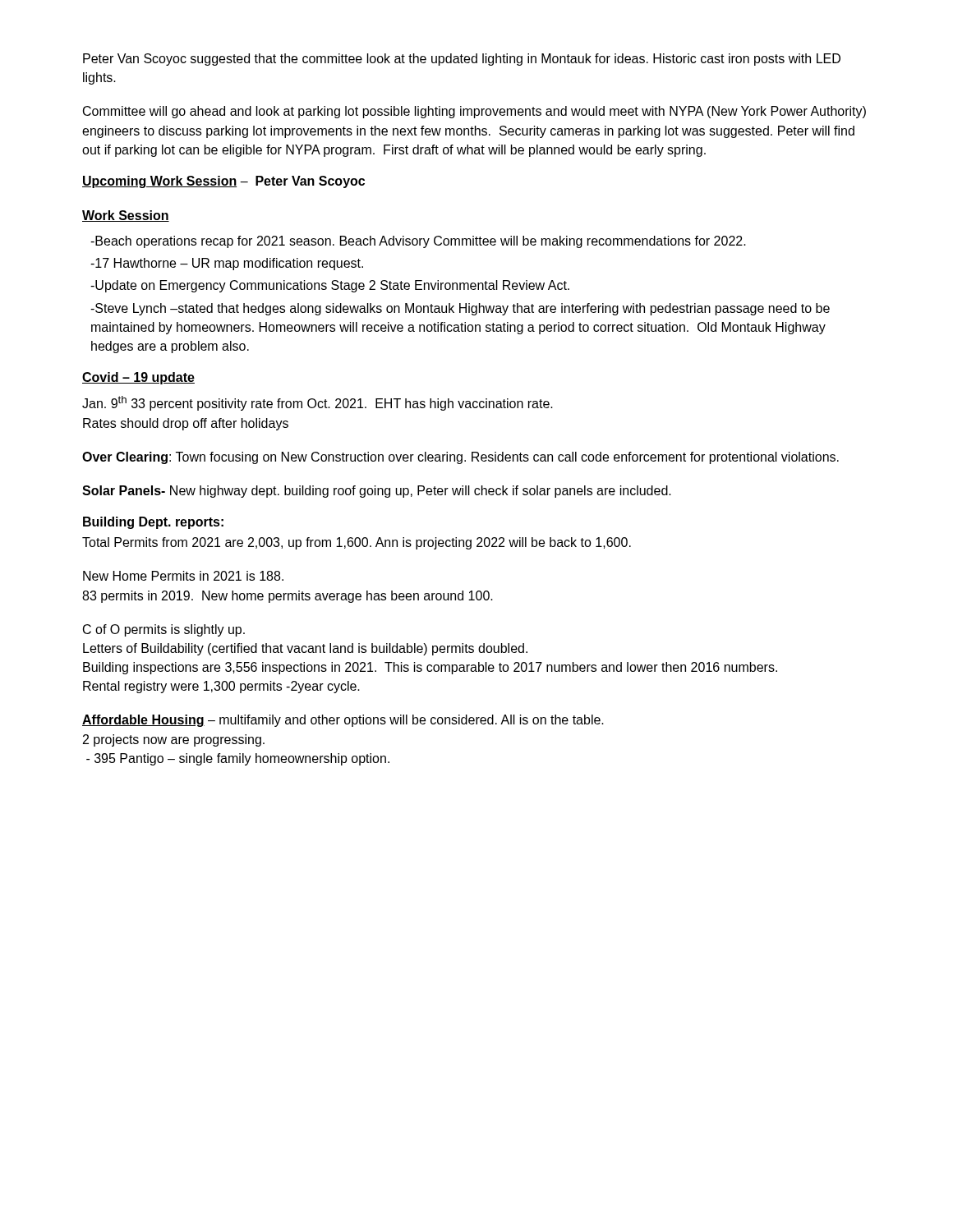The height and width of the screenshot is (1232, 953).
Task: Locate the passage starting "Work Session"
Action: 126,216
